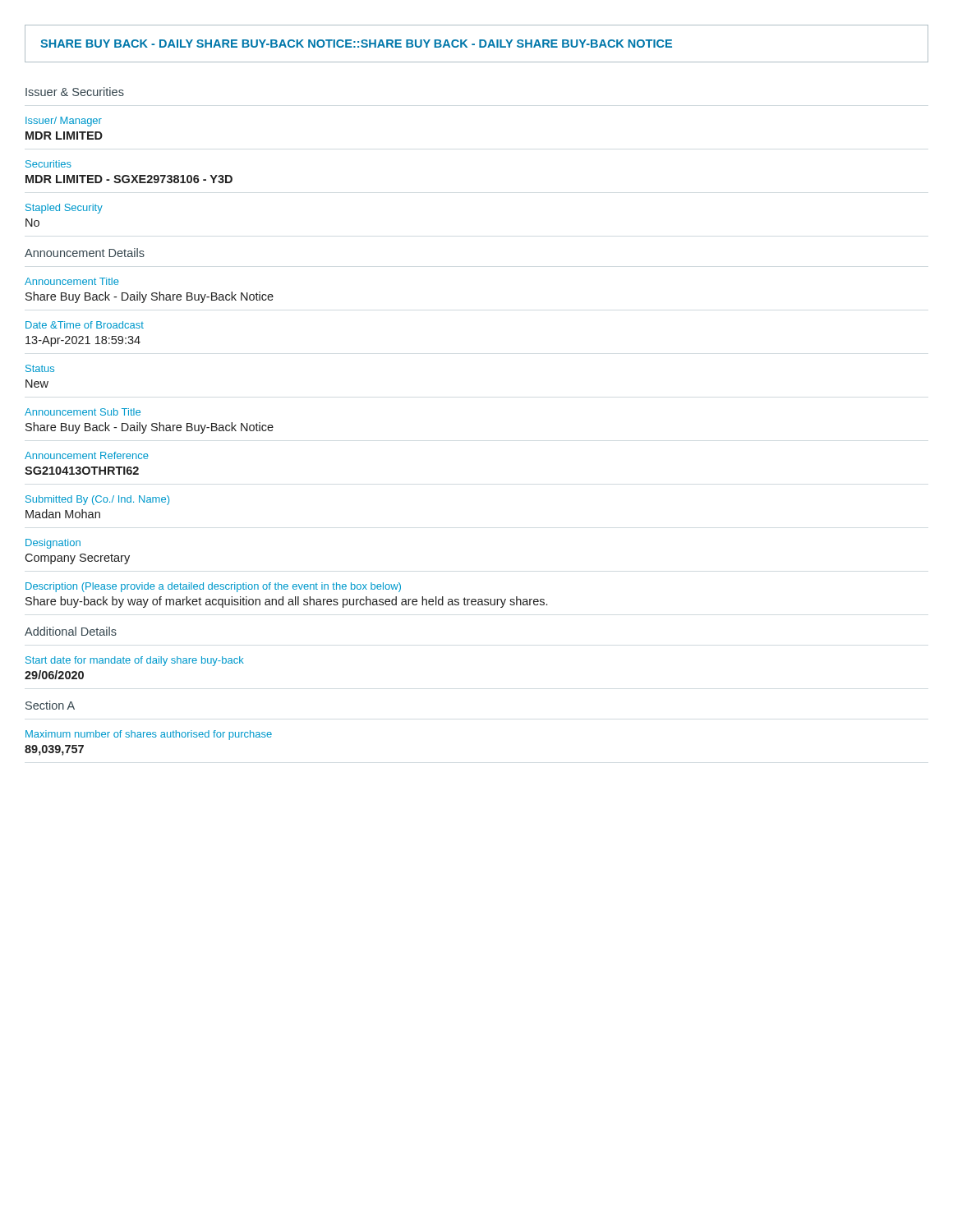Locate the block of text that opens with "Announcement Sub Title"
The image size is (953, 1232).
click(83, 412)
